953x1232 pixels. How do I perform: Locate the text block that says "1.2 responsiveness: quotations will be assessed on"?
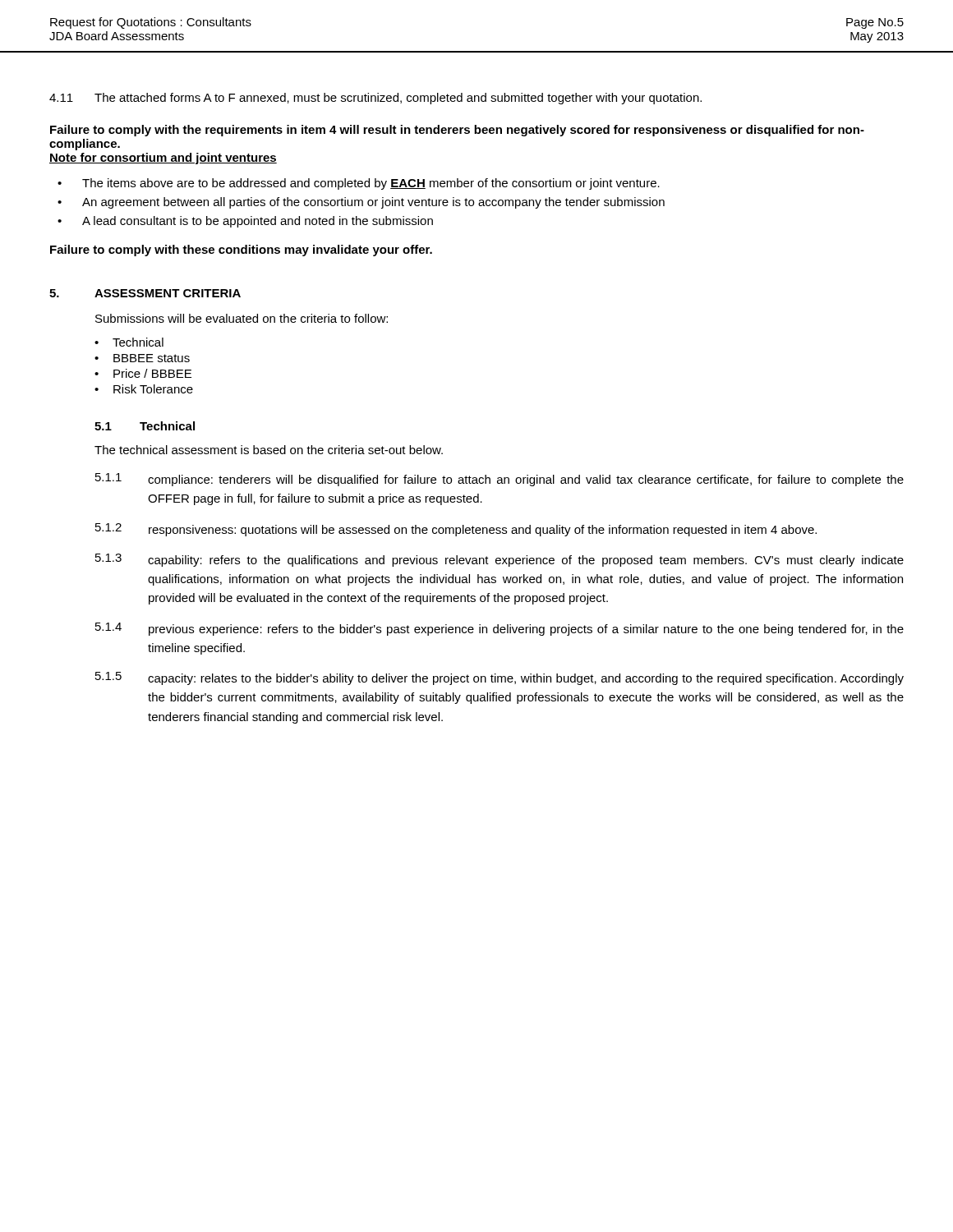499,529
